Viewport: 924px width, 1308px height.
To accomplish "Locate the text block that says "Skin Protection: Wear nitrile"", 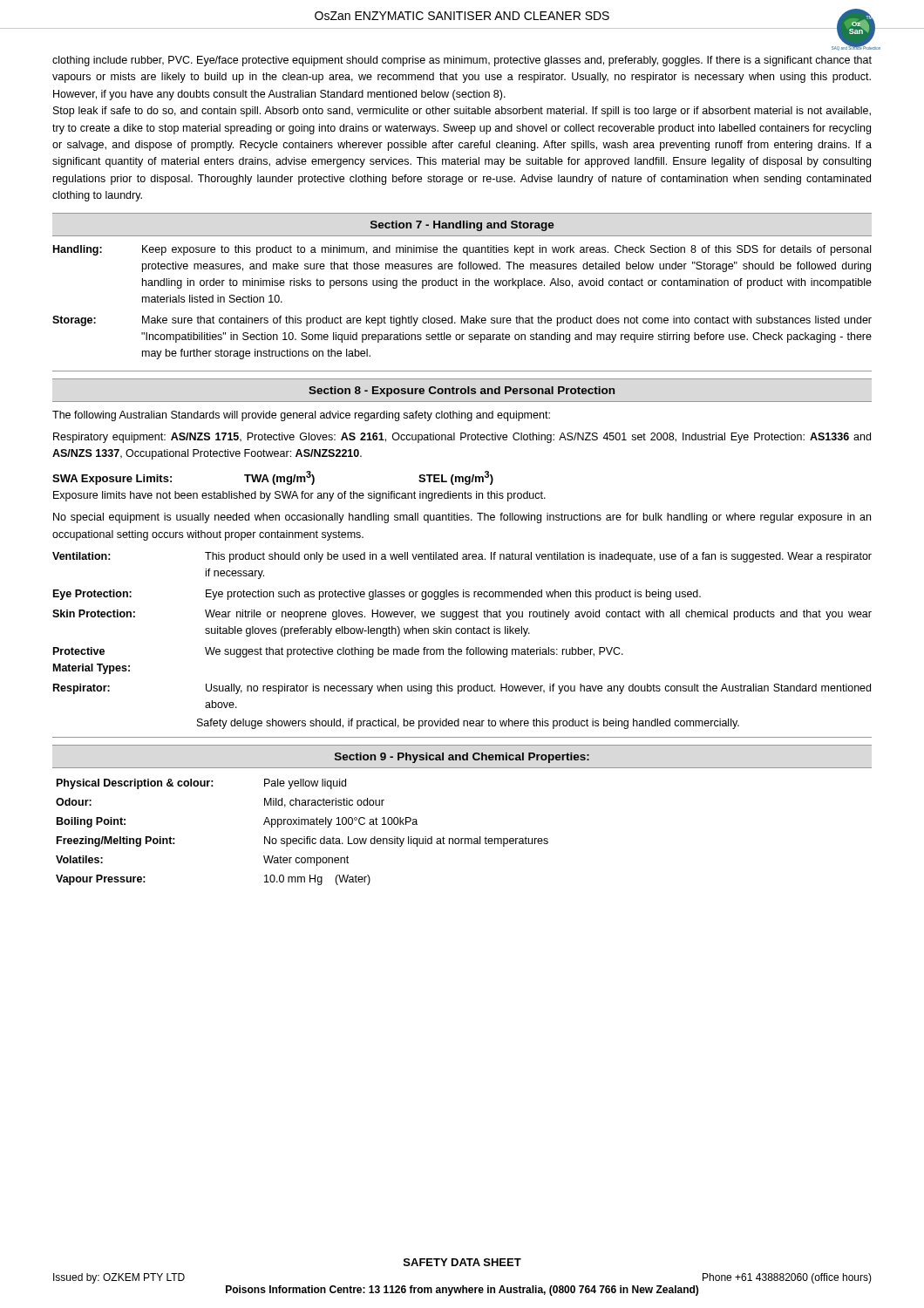I will [462, 623].
